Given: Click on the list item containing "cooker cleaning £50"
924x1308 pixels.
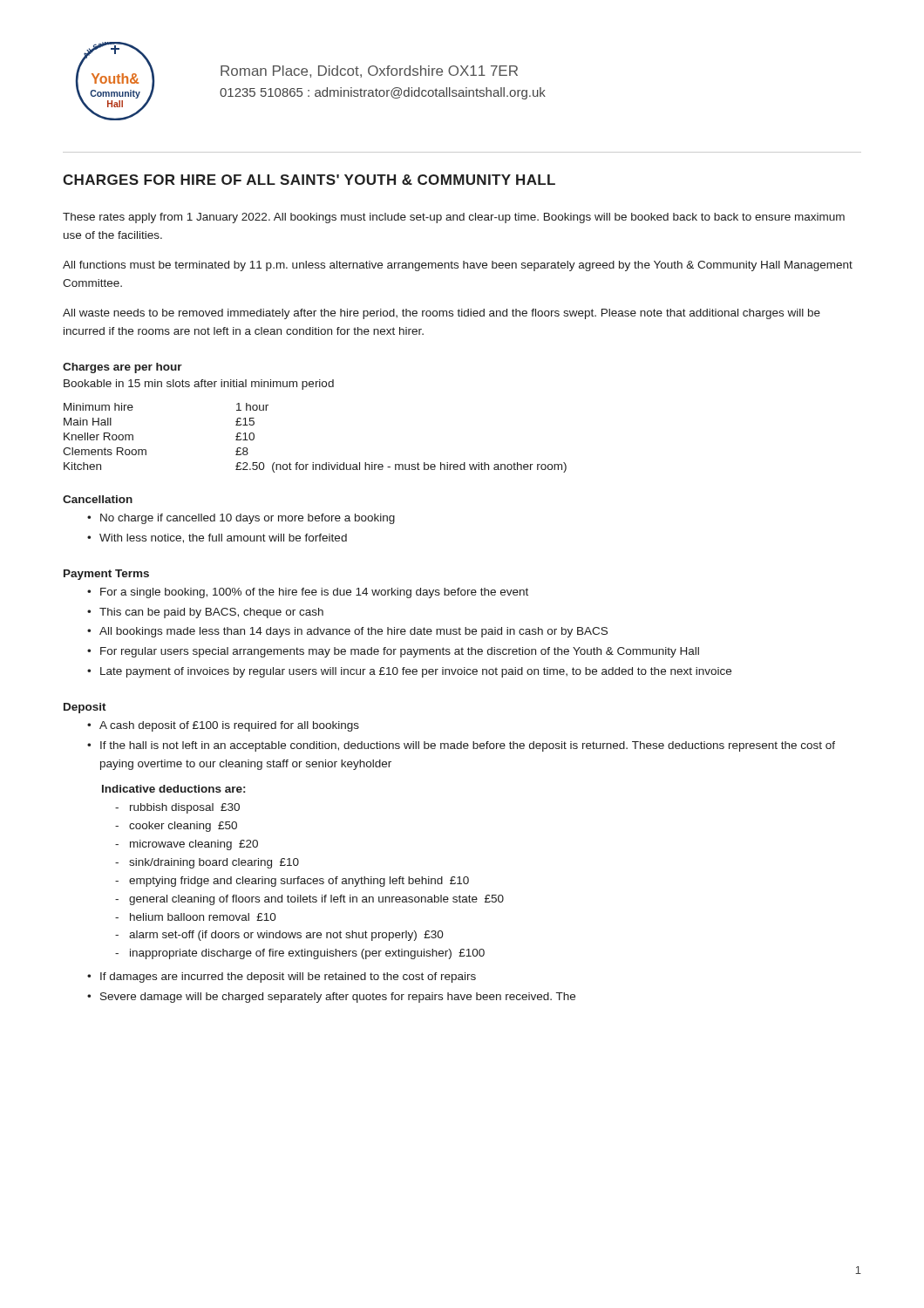Looking at the screenshot, I should pyautogui.click(x=183, y=825).
